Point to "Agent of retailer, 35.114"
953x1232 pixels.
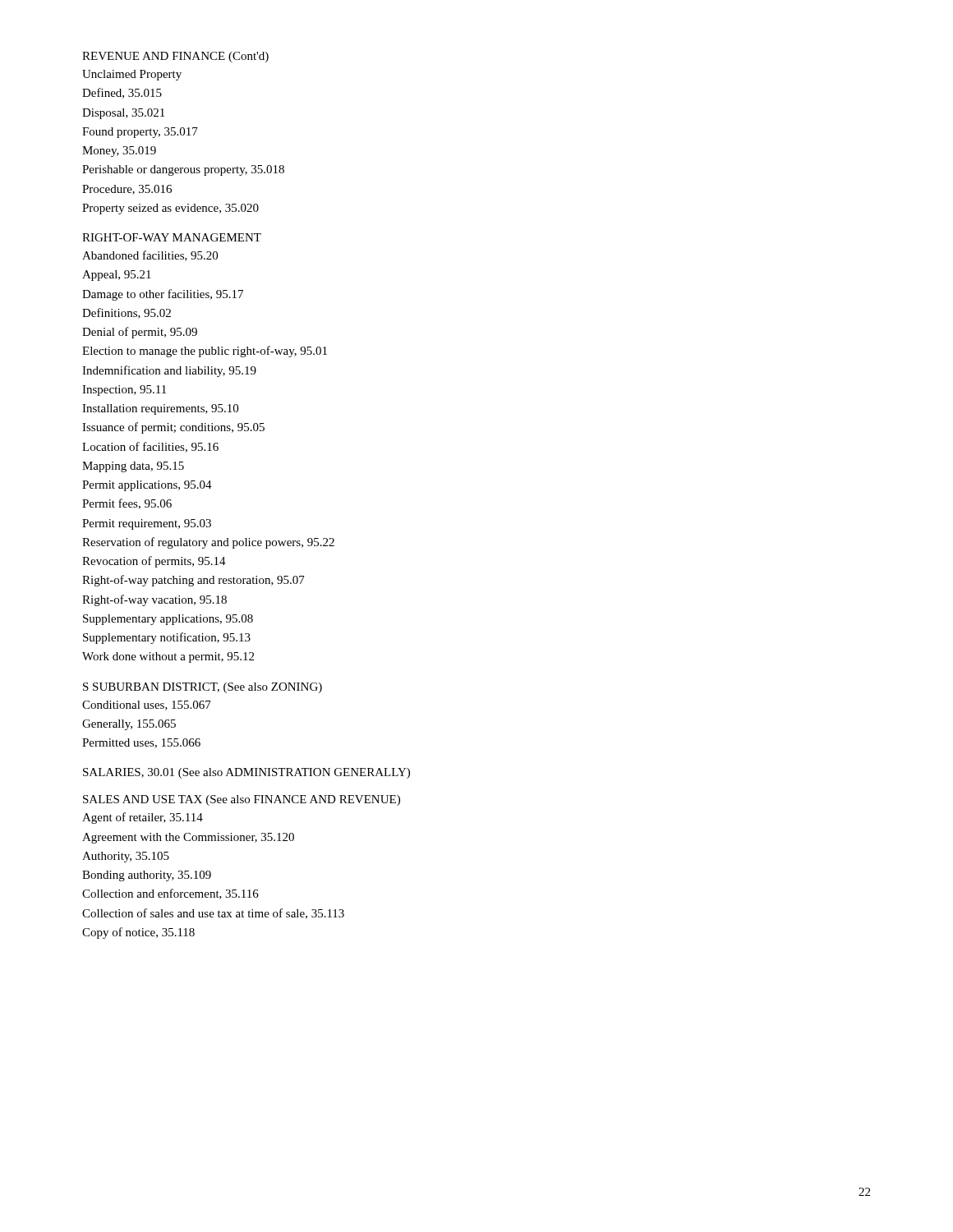coord(143,818)
